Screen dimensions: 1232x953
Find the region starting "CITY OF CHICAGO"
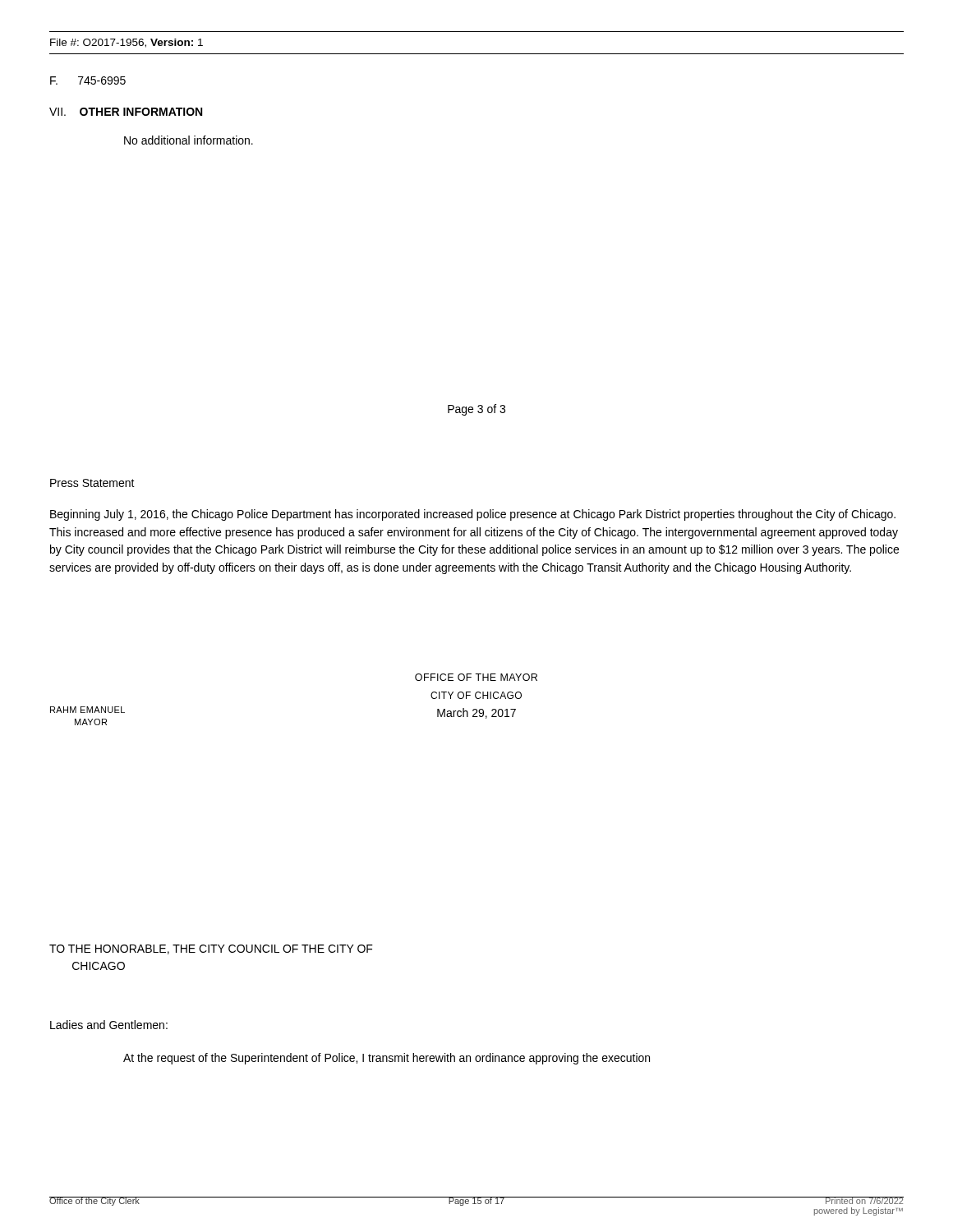pyautogui.click(x=476, y=696)
